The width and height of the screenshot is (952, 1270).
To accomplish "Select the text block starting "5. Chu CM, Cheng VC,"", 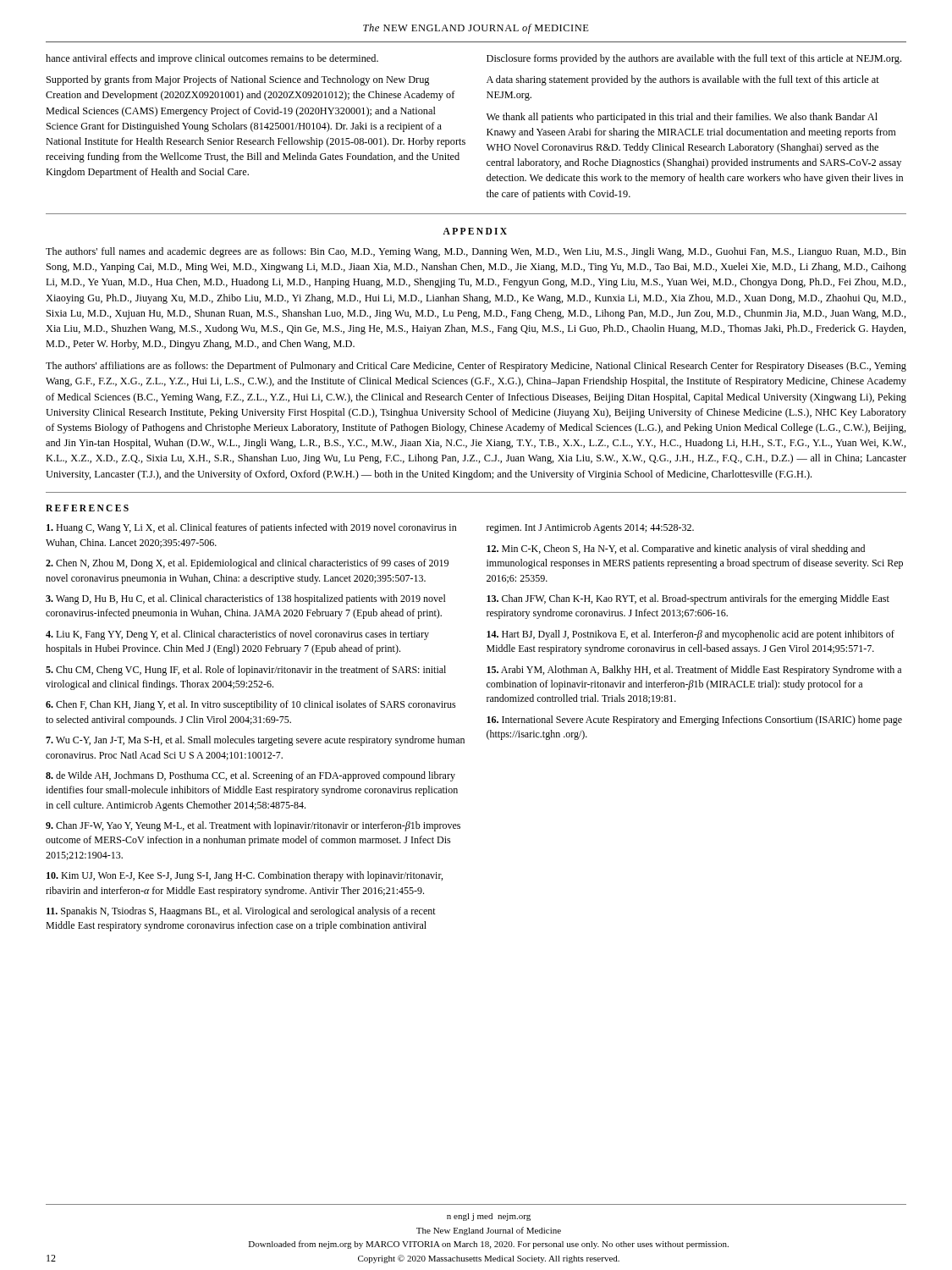I will pyautogui.click(x=246, y=677).
